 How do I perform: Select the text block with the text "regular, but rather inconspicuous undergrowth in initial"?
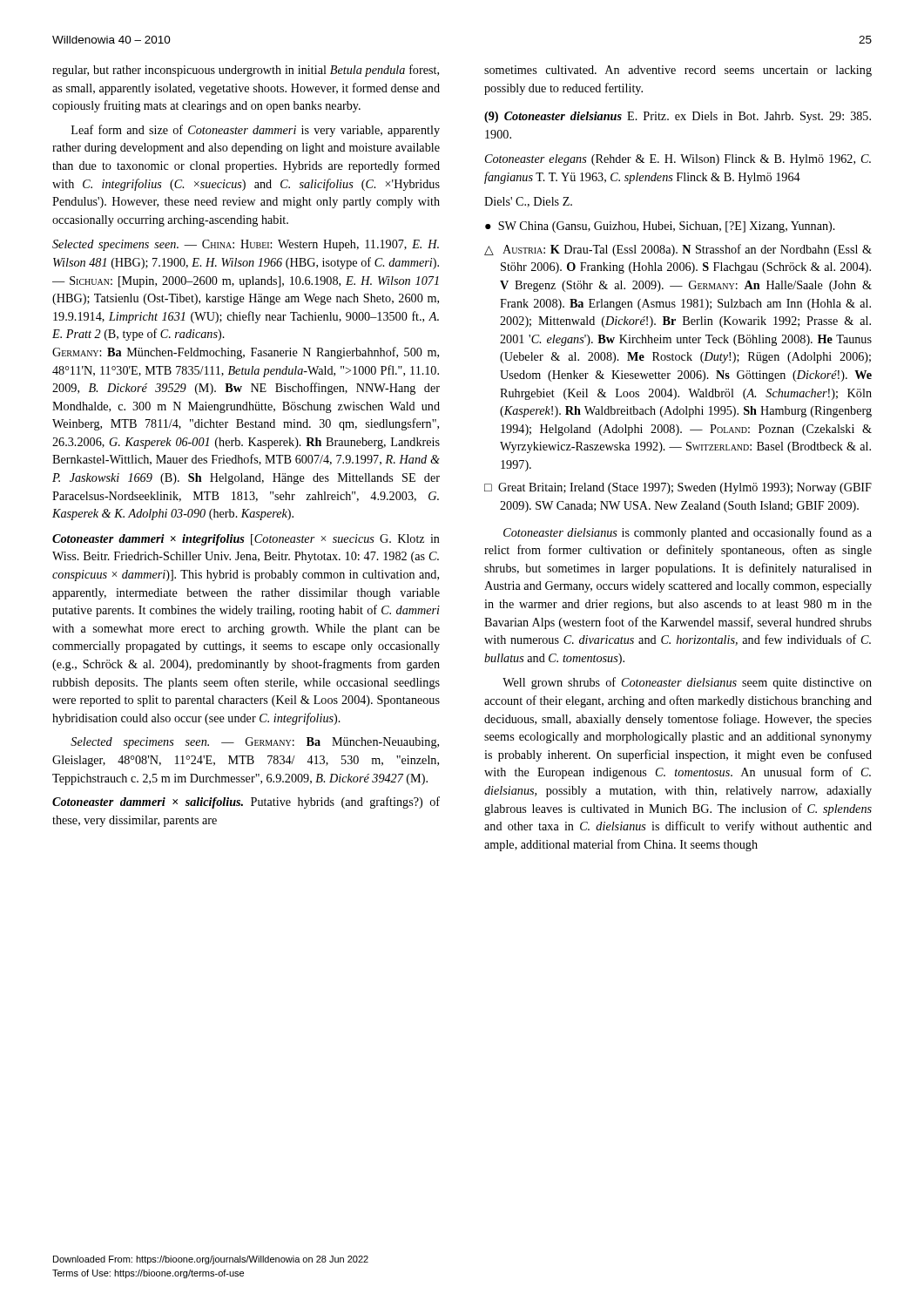(x=246, y=145)
